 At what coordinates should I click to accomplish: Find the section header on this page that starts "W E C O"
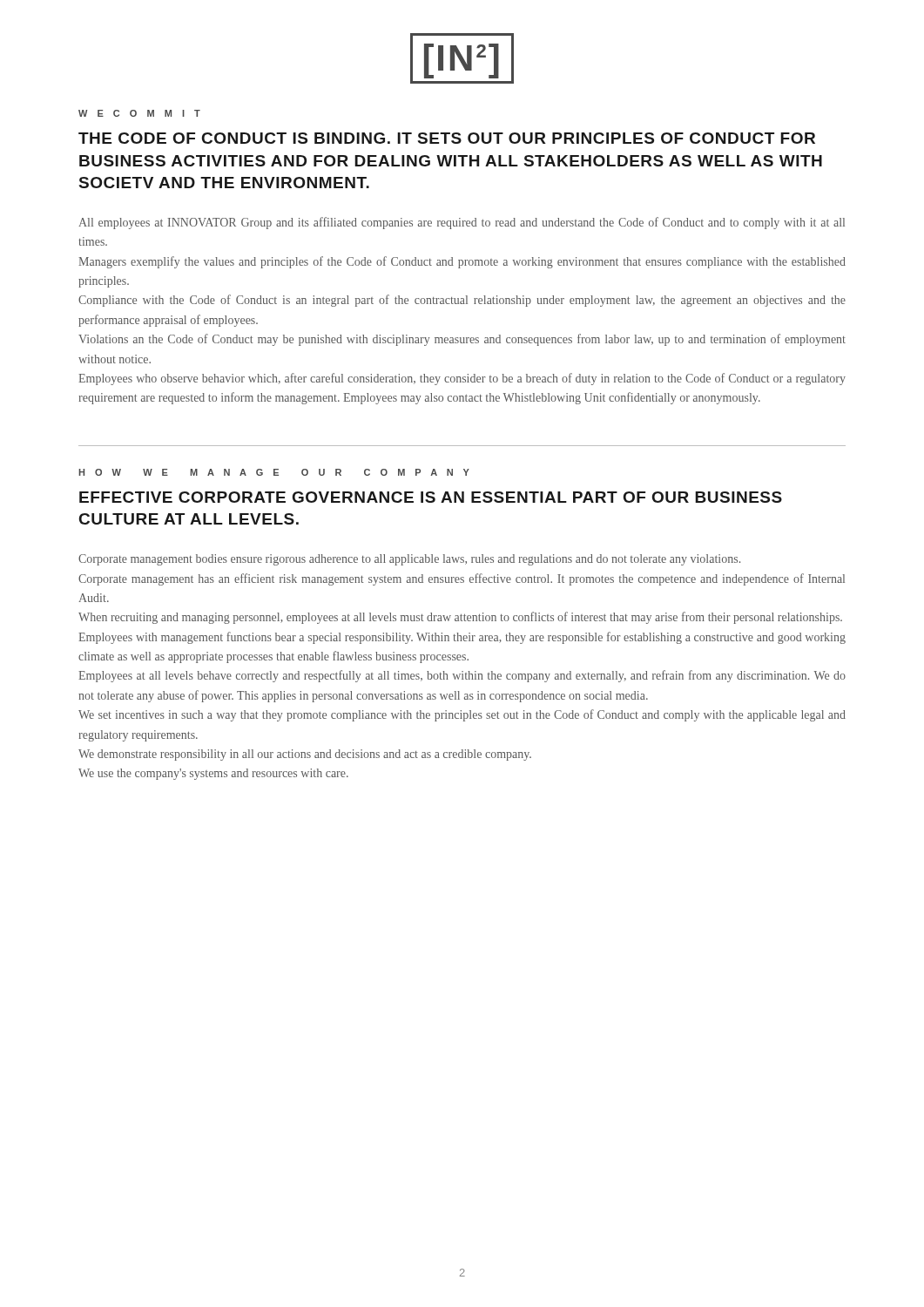(141, 113)
